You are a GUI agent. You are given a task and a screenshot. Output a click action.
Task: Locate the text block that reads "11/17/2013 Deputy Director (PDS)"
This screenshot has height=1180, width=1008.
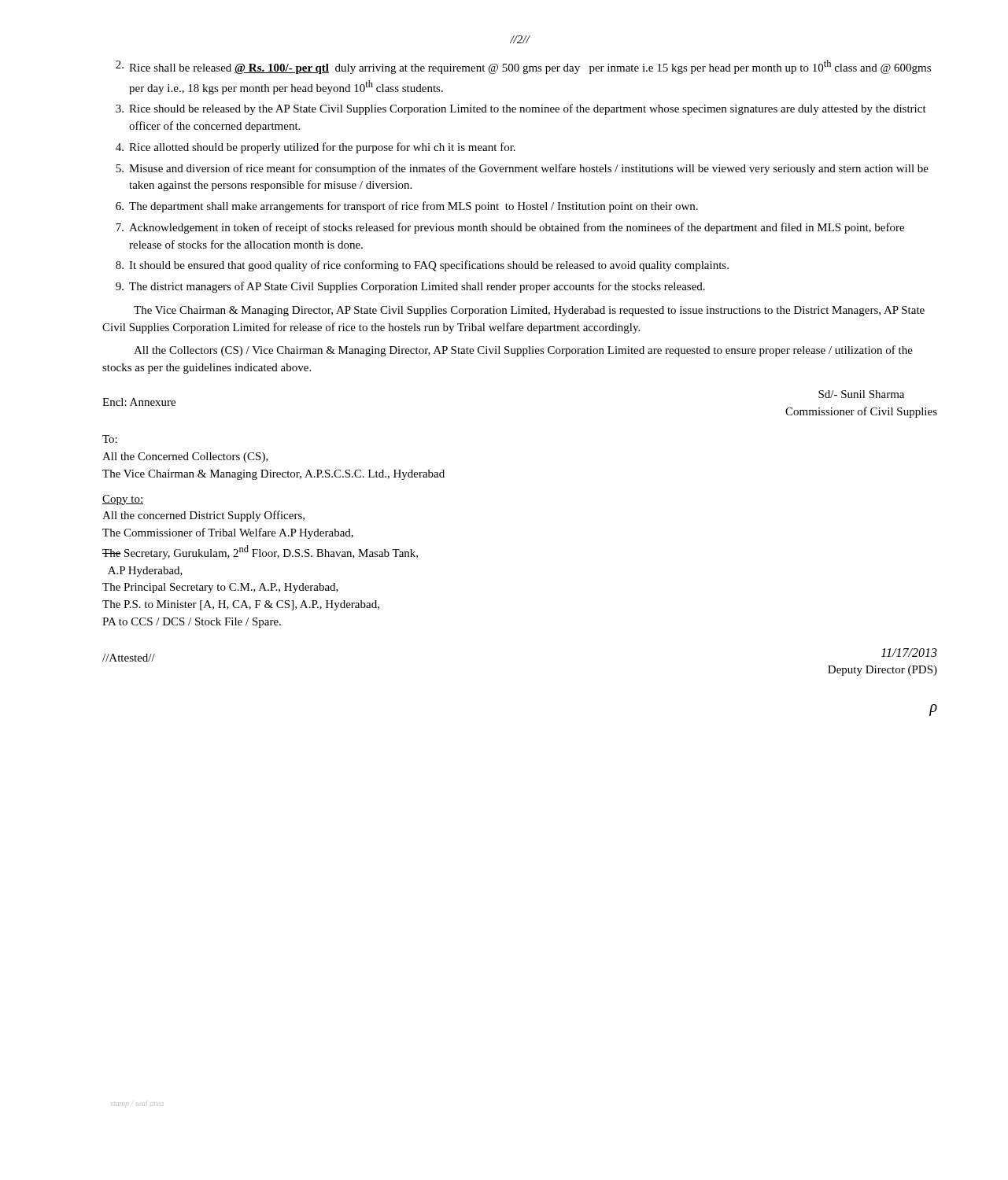(879, 679)
